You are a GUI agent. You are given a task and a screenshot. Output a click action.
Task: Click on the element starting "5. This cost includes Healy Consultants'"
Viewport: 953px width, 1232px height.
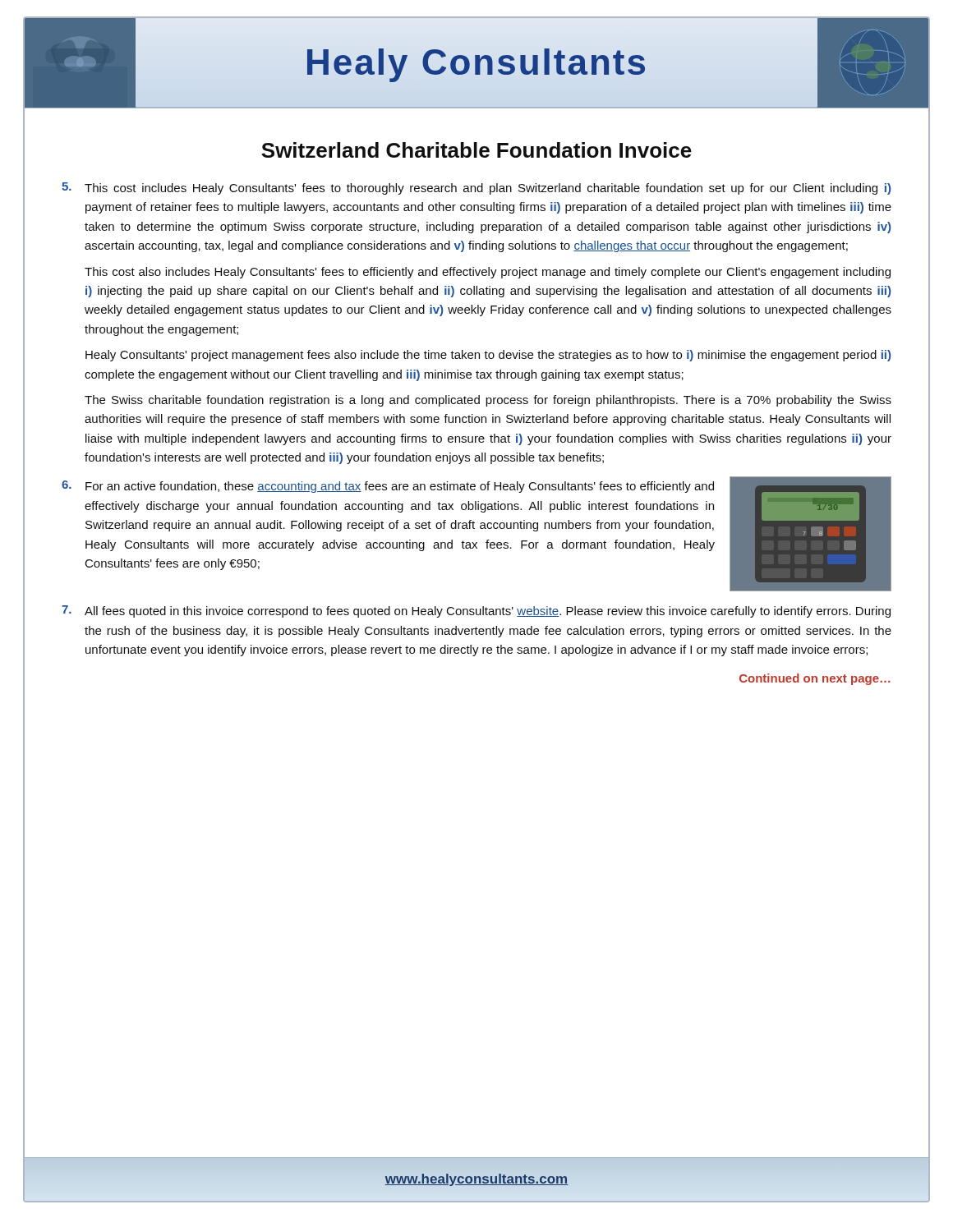click(476, 217)
